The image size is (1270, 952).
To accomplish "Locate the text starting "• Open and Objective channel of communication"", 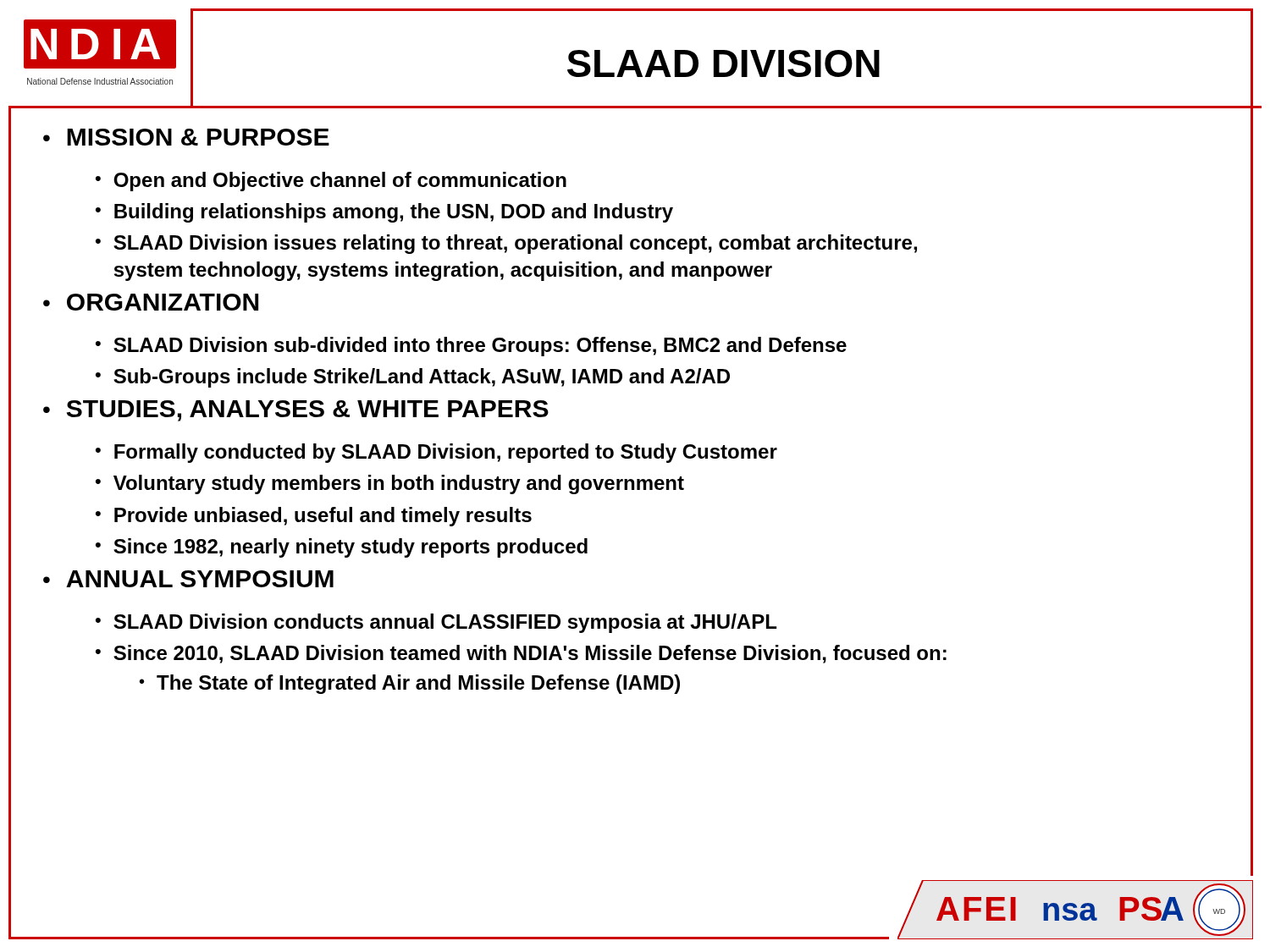I will click(x=331, y=180).
